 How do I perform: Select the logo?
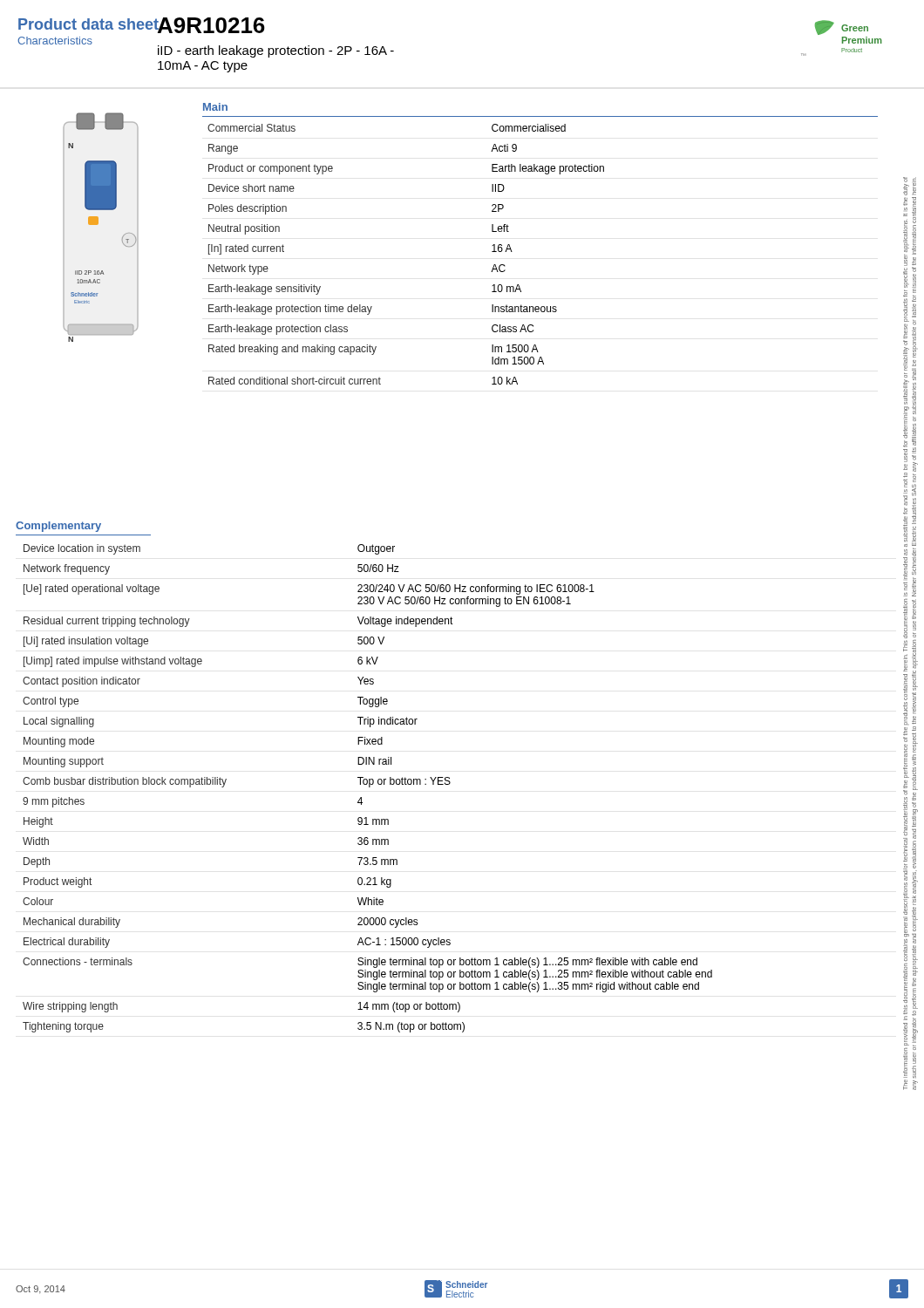click(849, 37)
